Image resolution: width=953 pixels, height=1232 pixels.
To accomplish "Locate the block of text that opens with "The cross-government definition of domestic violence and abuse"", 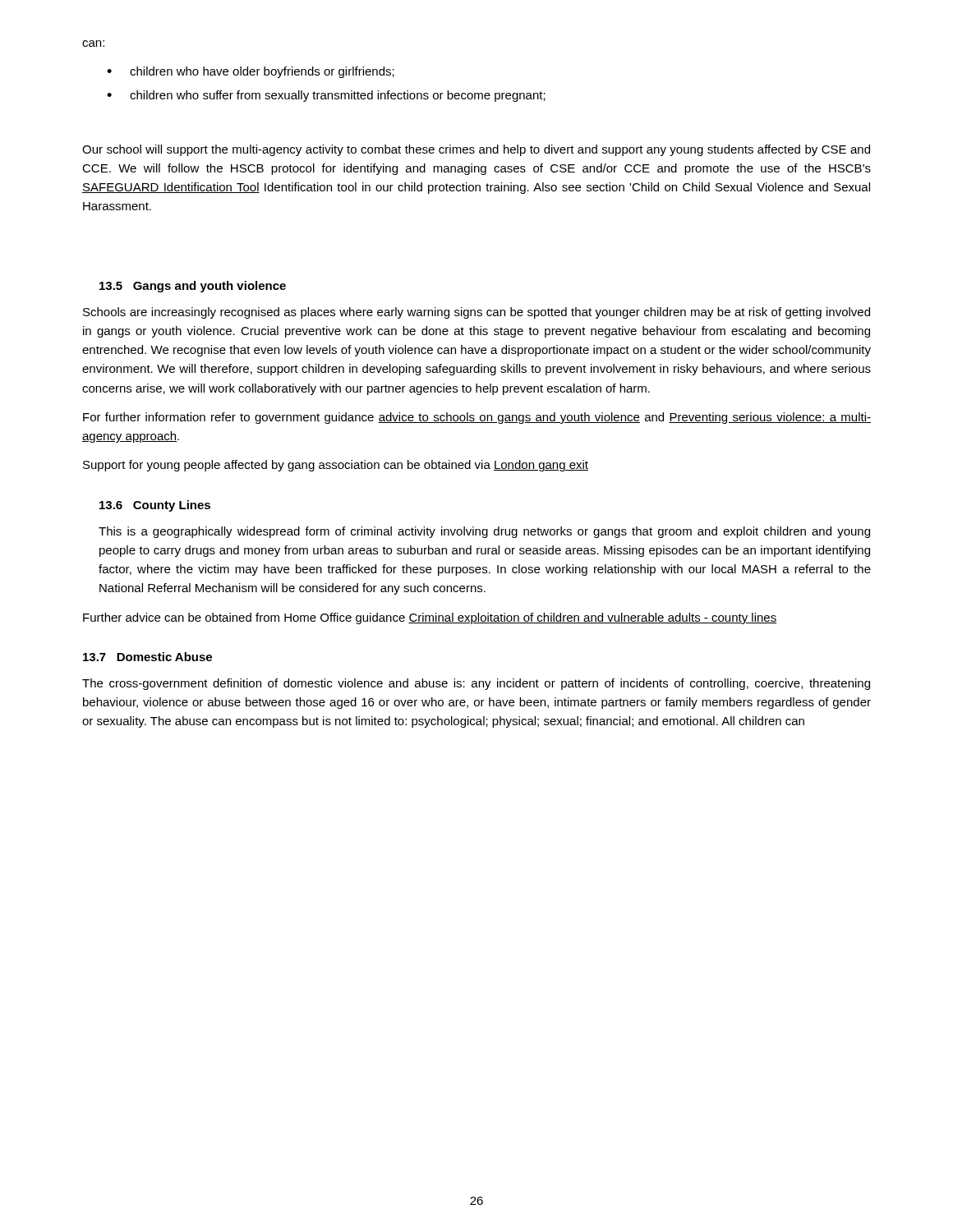I will tap(476, 702).
